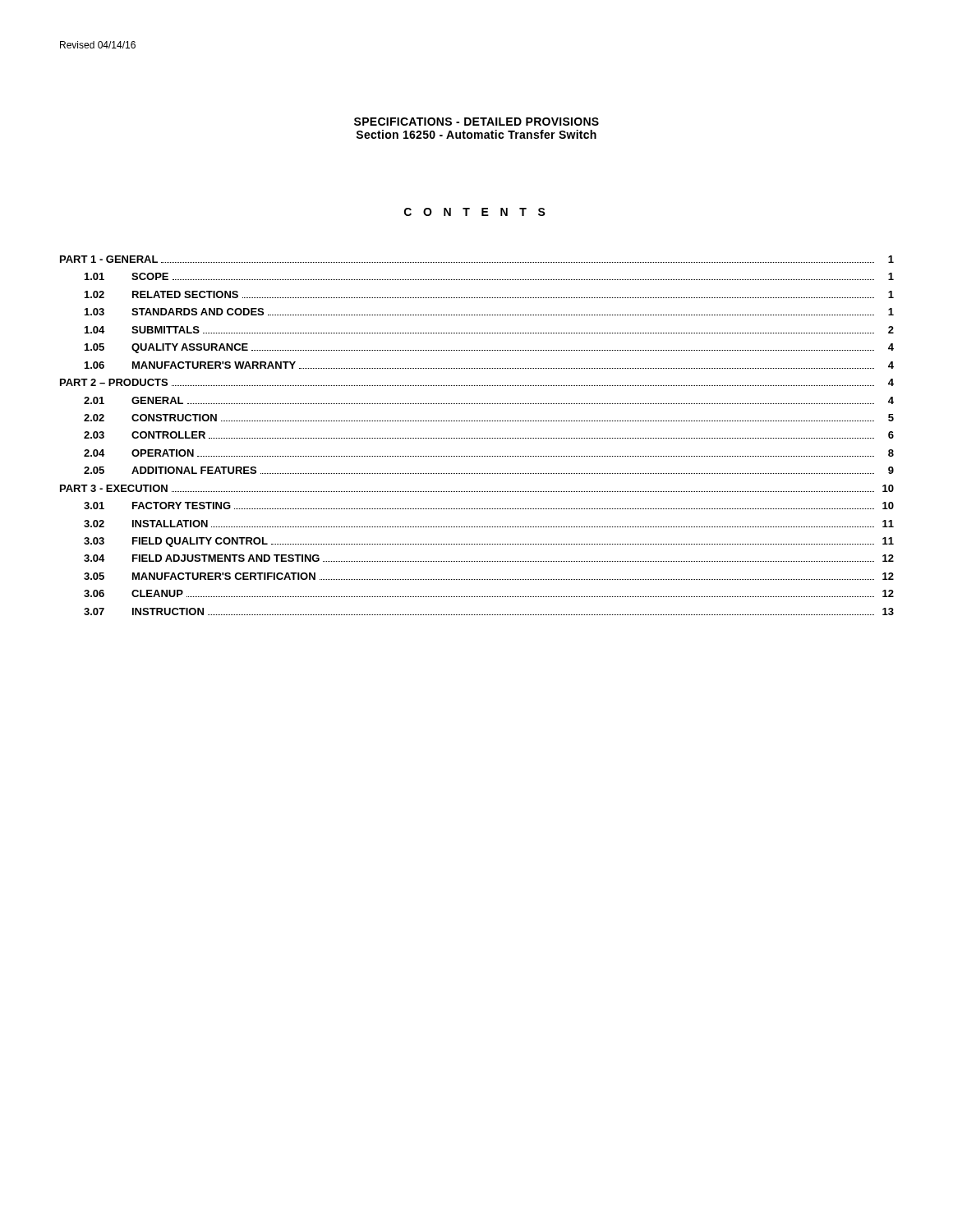This screenshot has width=953, height=1232.
Task: Find "PART 3 - EXECUTION 10" on this page
Action: point(476,488)
